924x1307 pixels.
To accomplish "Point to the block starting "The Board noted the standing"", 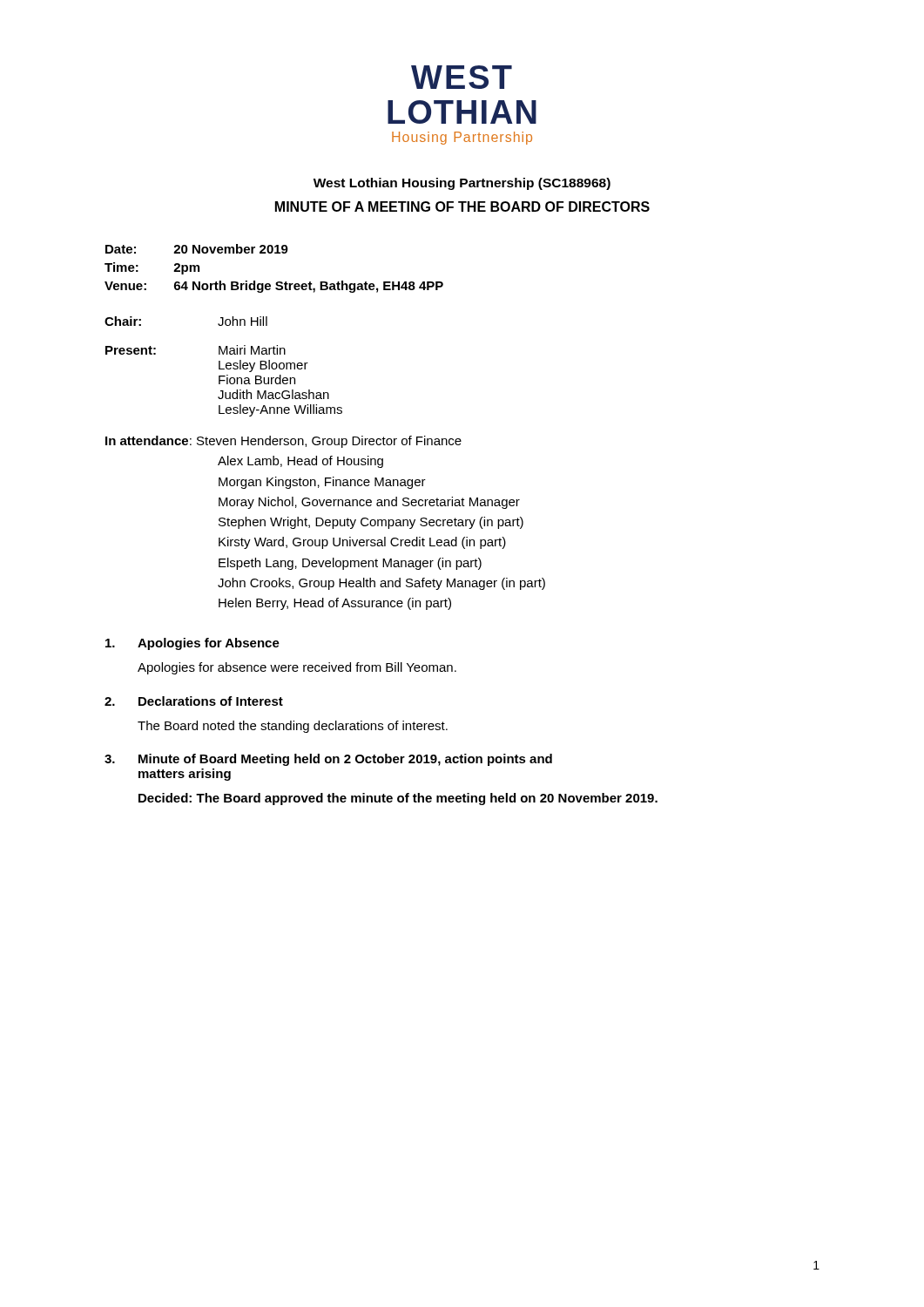I will tap(293, 725).
